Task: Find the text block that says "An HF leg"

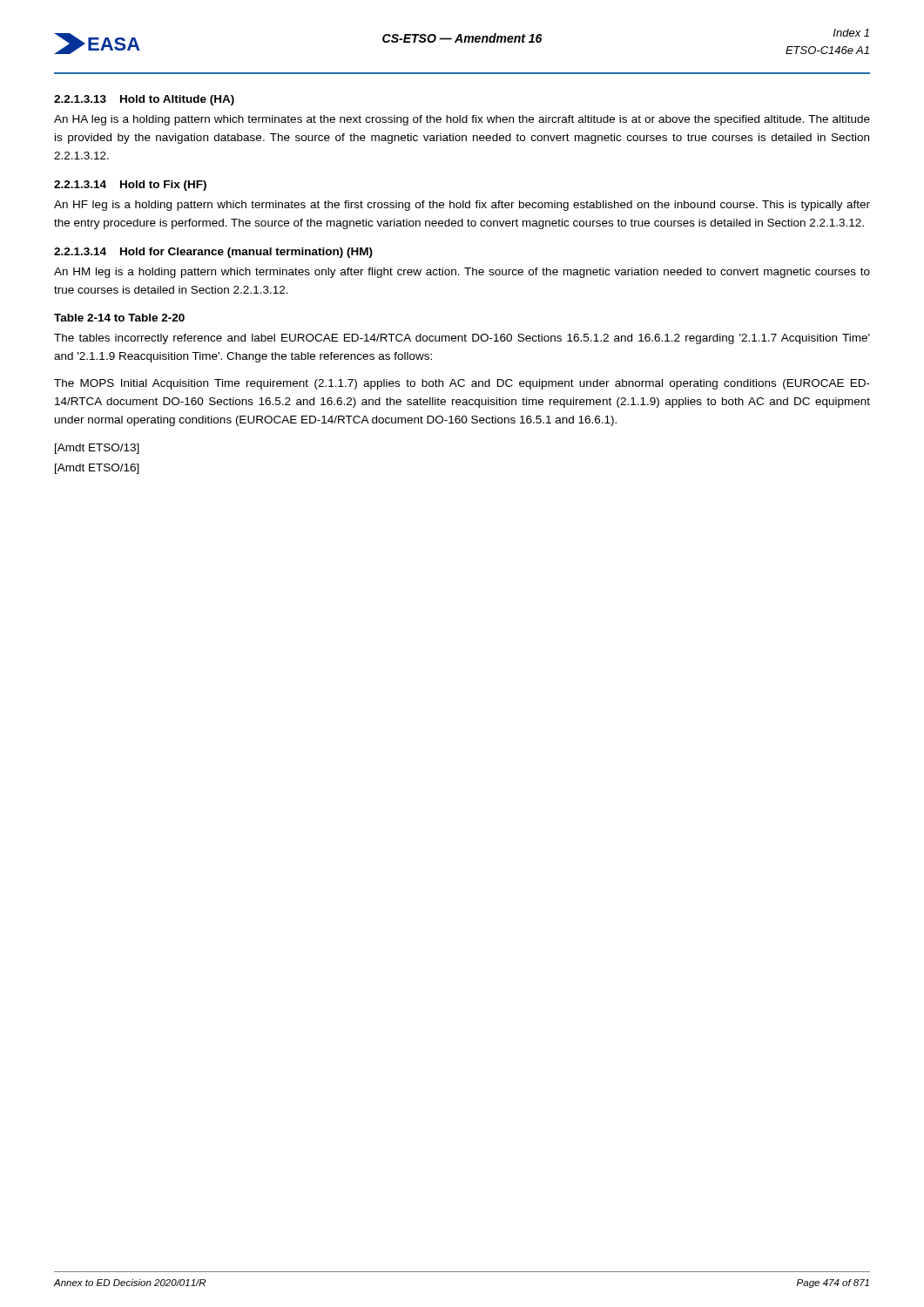Action: coord(462,213)
